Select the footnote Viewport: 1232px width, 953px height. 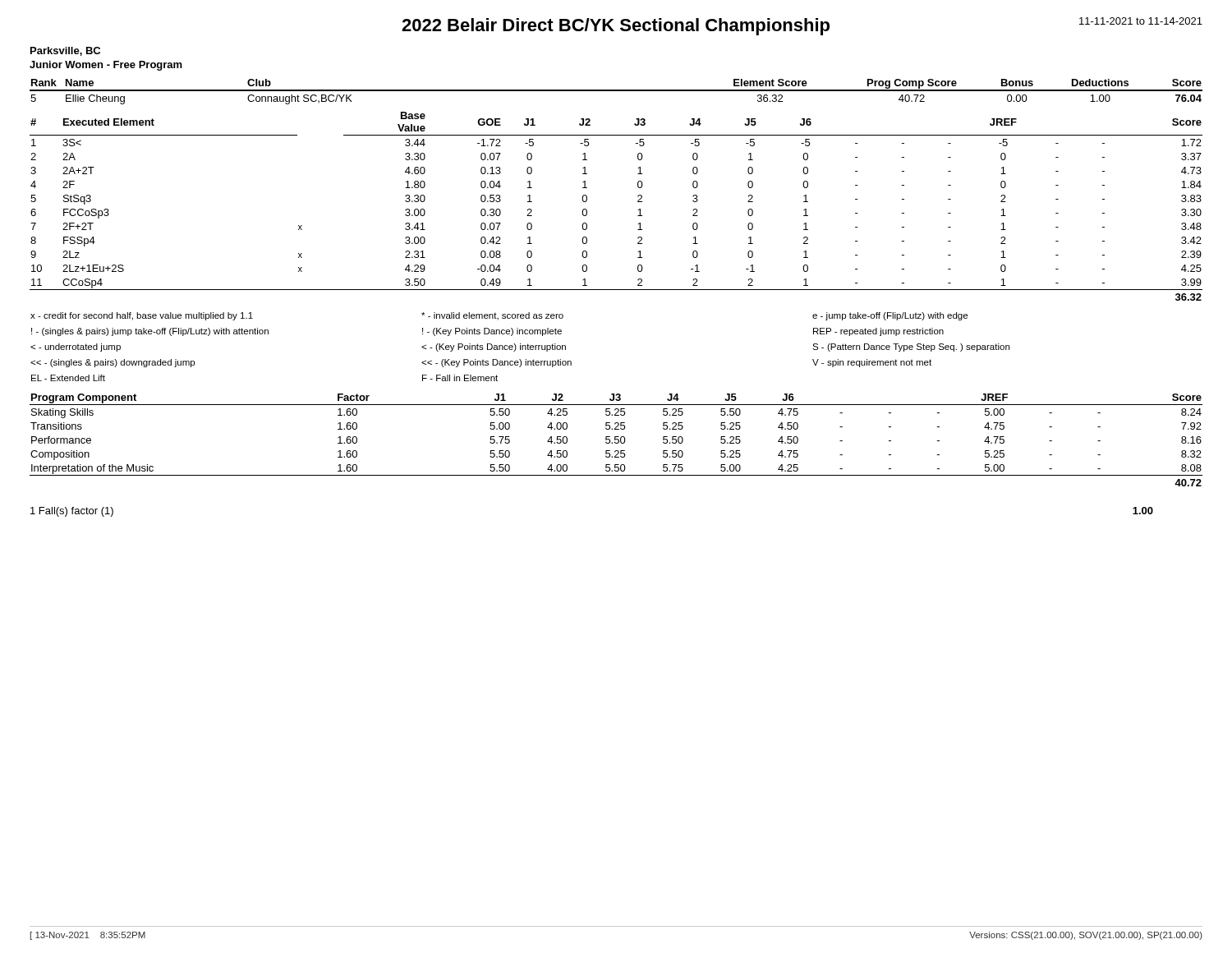(591, 510)
